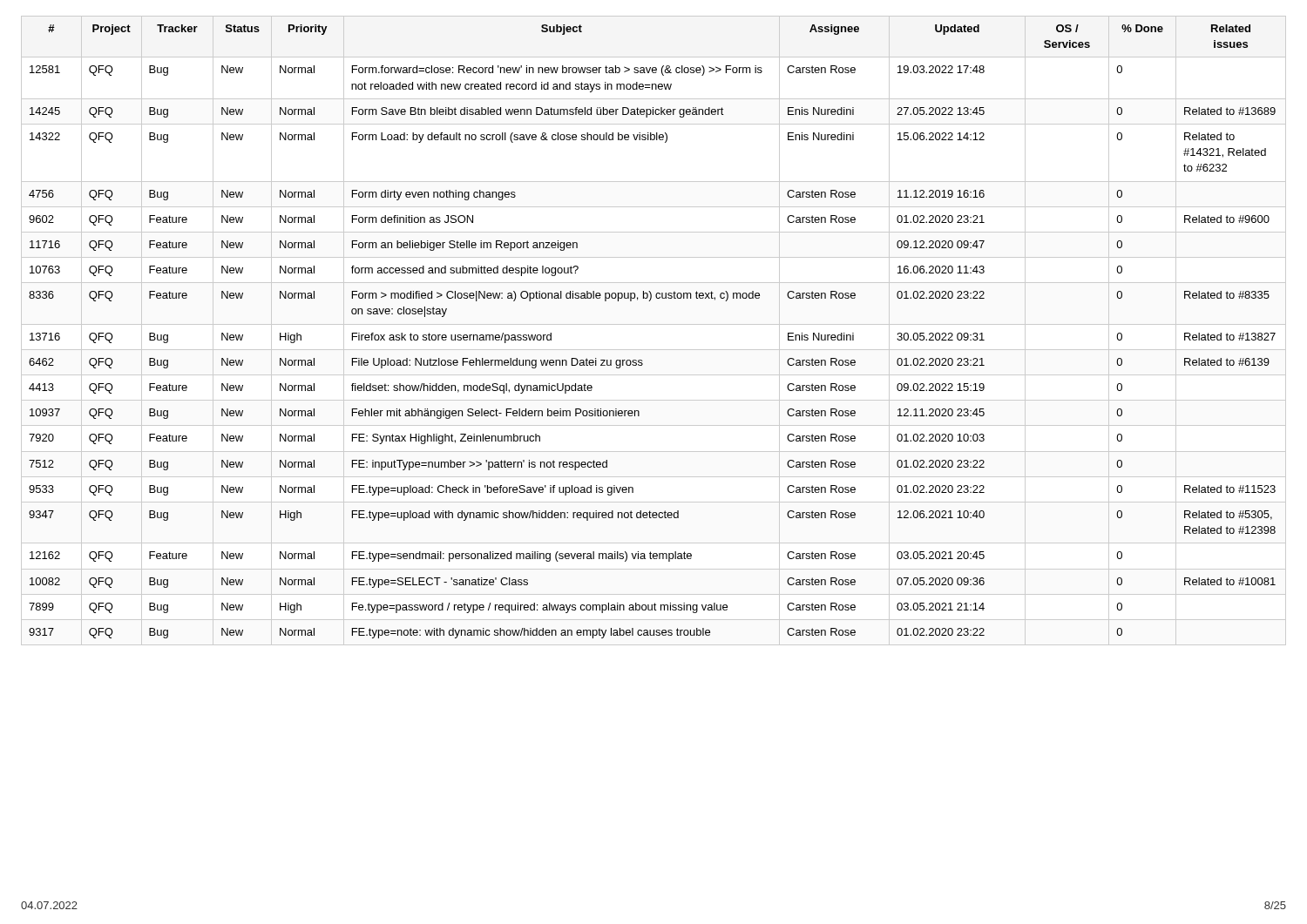Click on the table containing "Enis Nuredini"
This screenshot has width=1307, height=924.
pos(654,331)
